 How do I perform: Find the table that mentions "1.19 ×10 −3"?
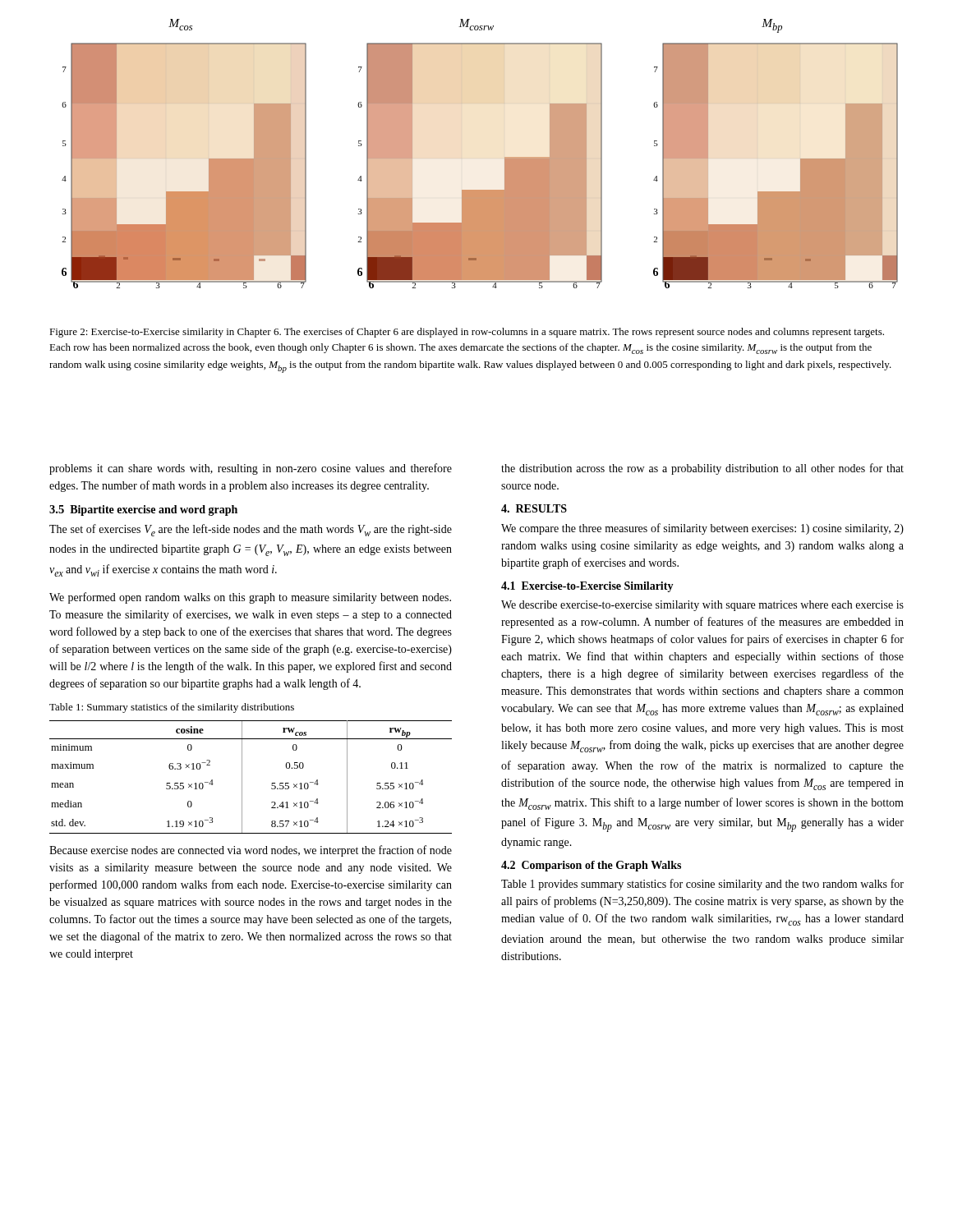tap(251, 777)
